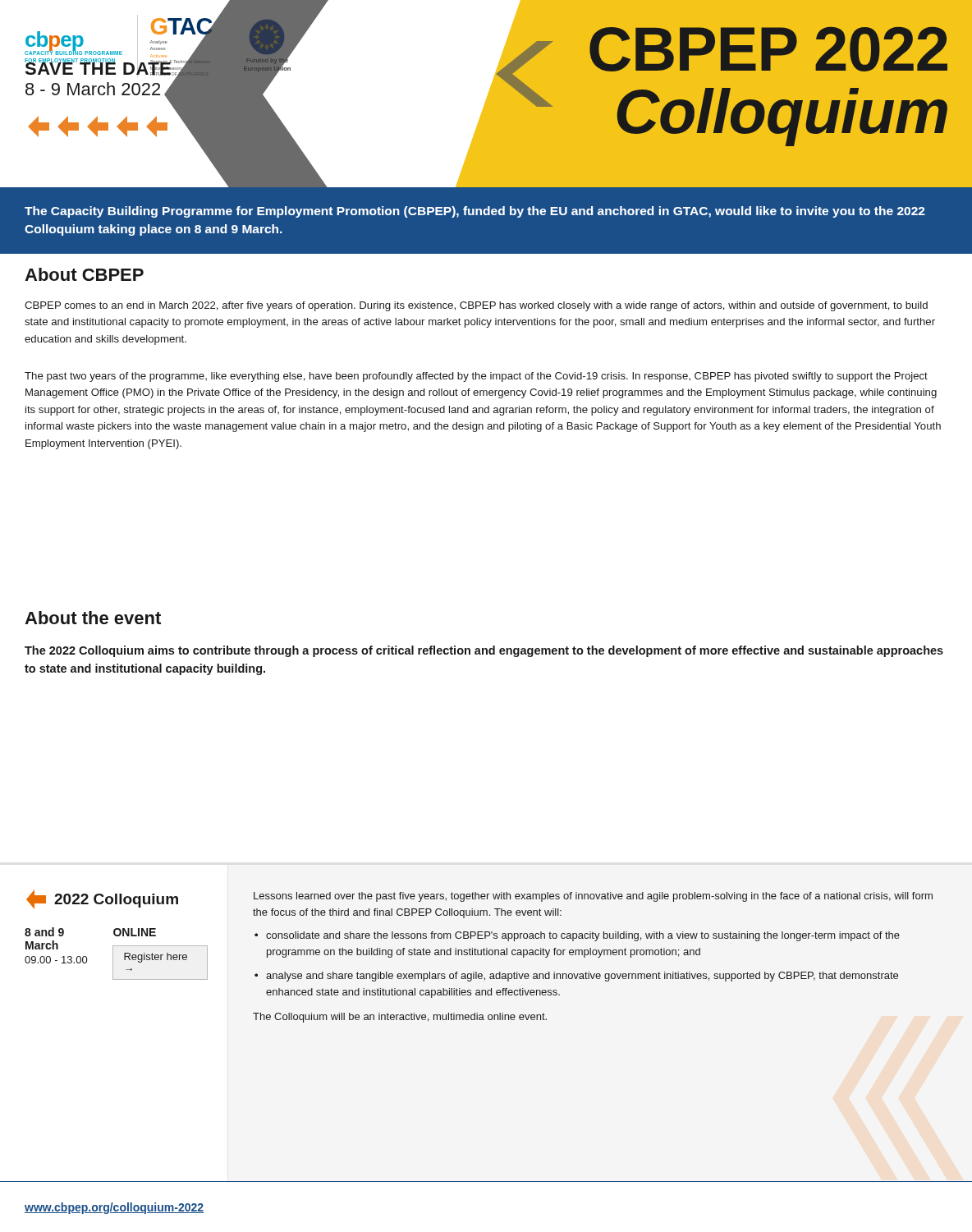The image size is (972, 1232).
Task: Find the element starting "• consolidate and share the"
Action: pos(577,943)
